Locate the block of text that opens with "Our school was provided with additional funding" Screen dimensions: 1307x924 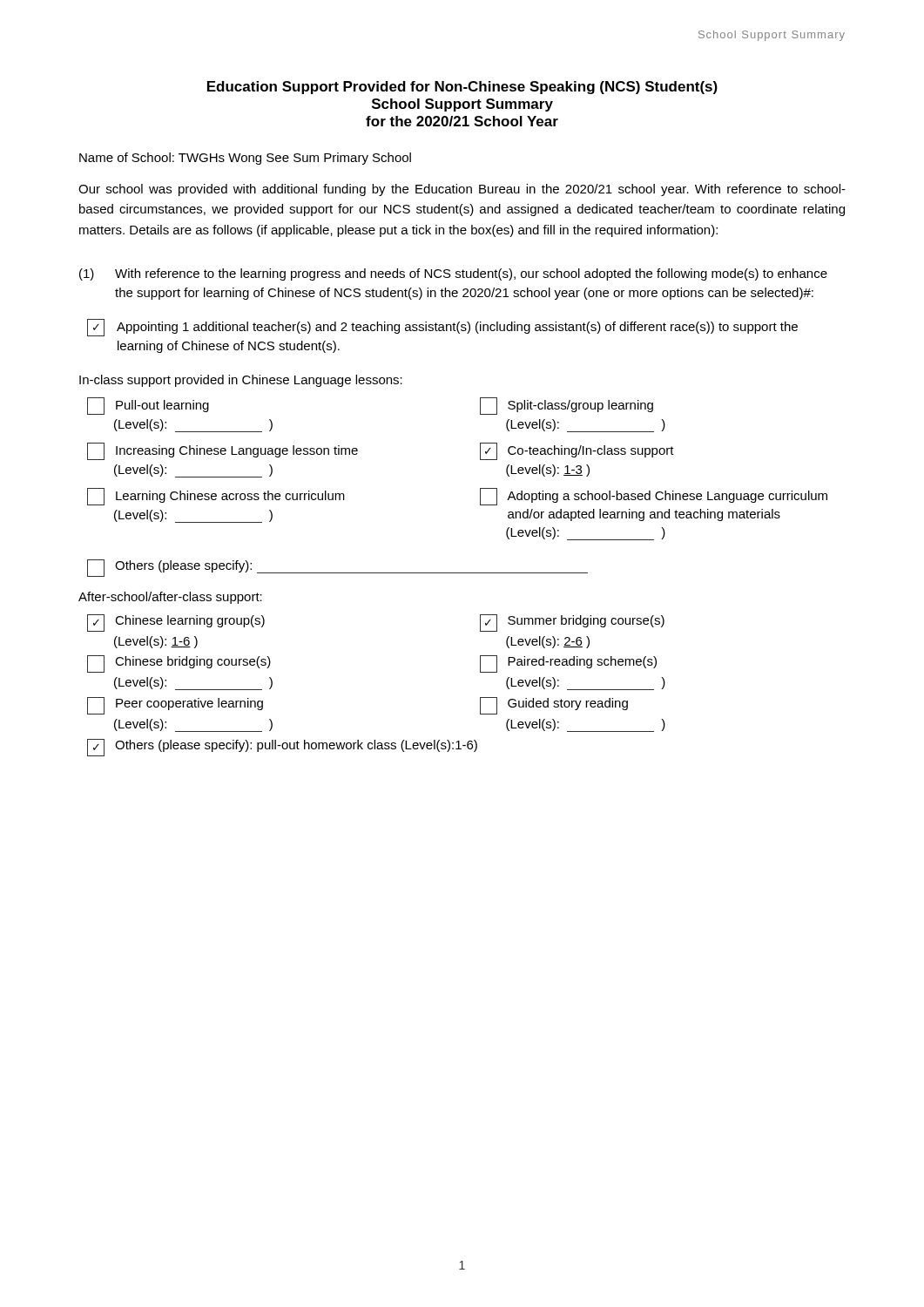pyautogui.click(x=462, y=209)
